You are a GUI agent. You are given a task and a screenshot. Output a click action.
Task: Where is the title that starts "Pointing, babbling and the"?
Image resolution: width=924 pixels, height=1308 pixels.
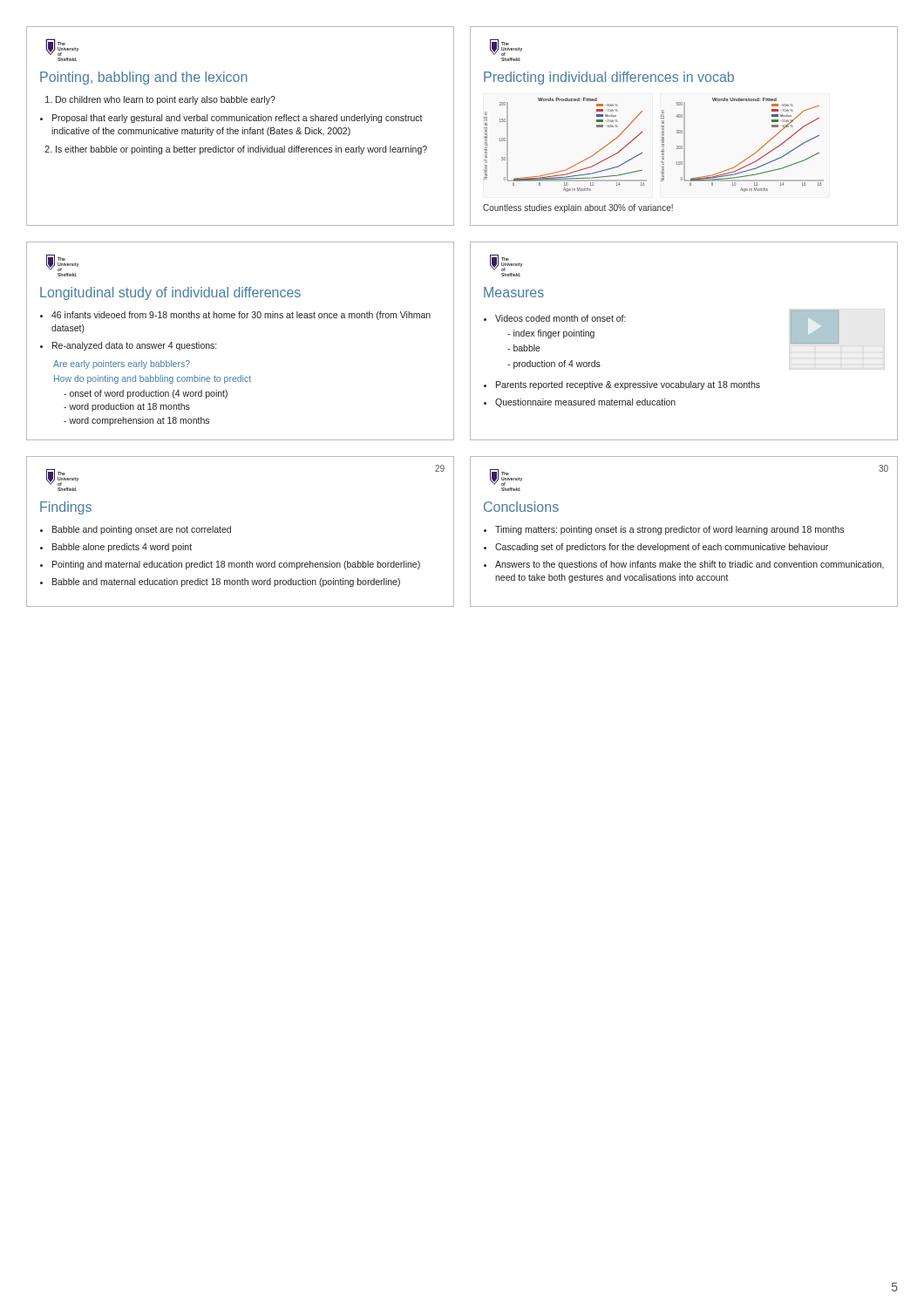click(144, 77)
